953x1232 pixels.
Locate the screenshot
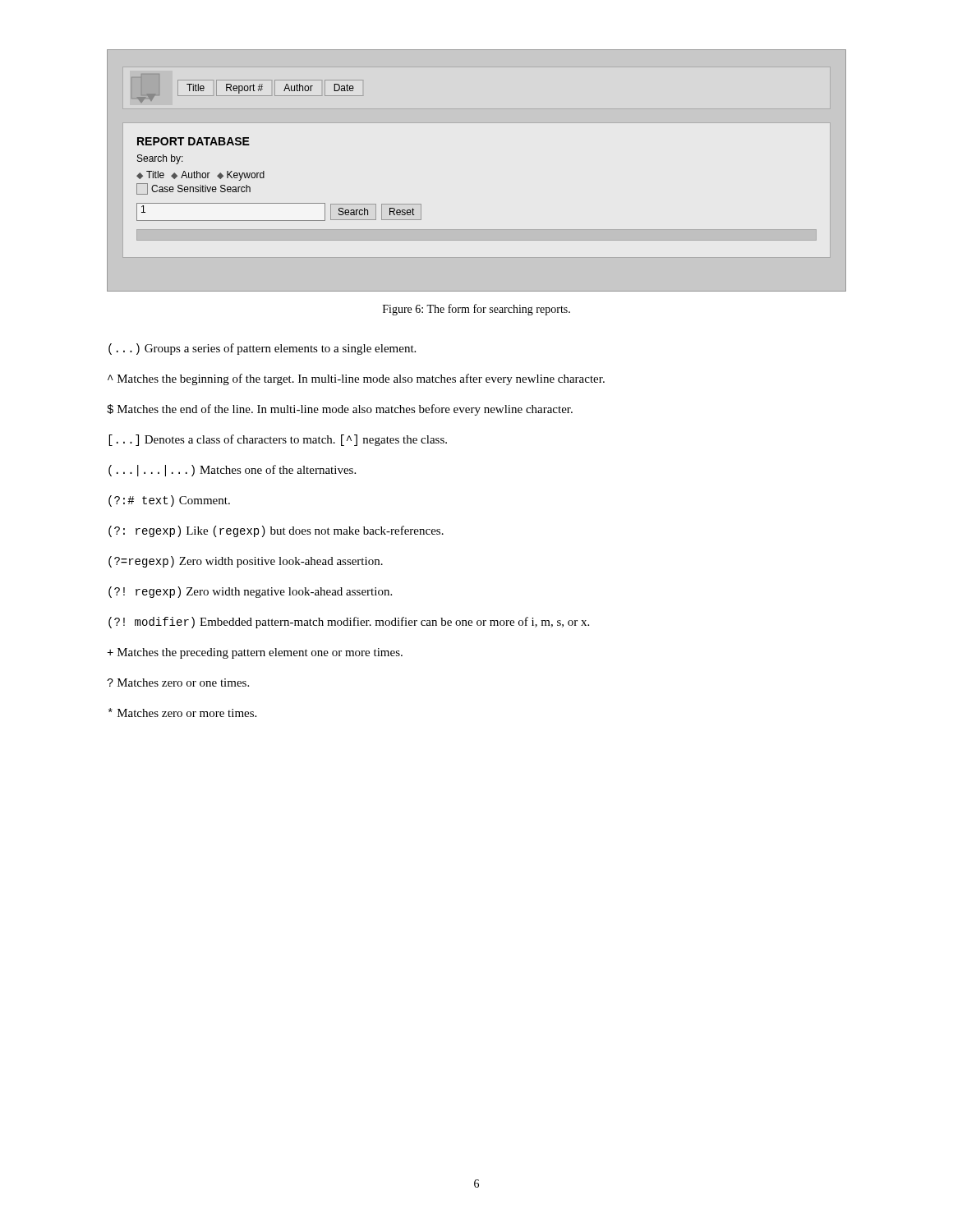[476, 170]
